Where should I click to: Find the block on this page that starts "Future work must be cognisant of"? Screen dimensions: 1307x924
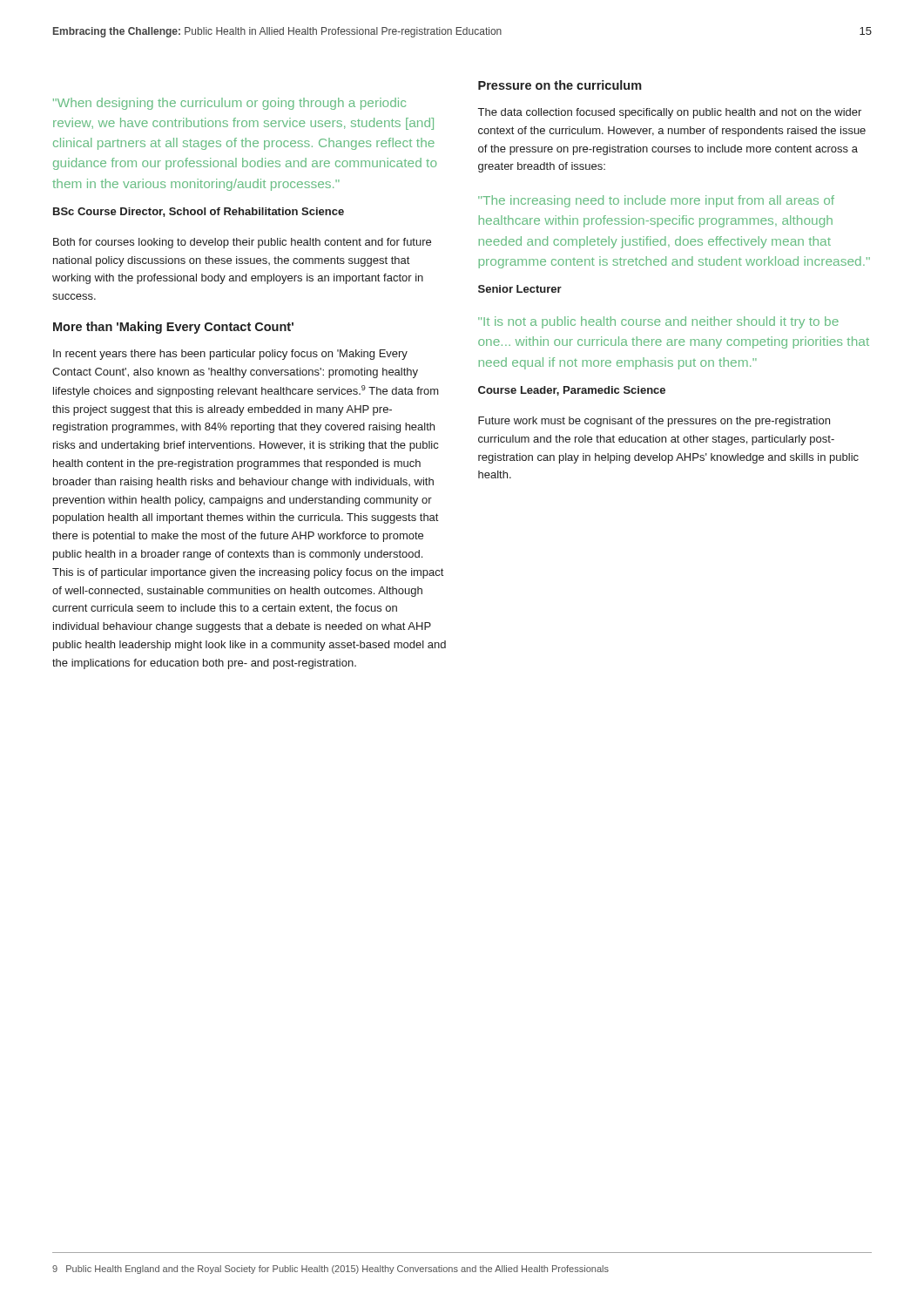point(675,448)
